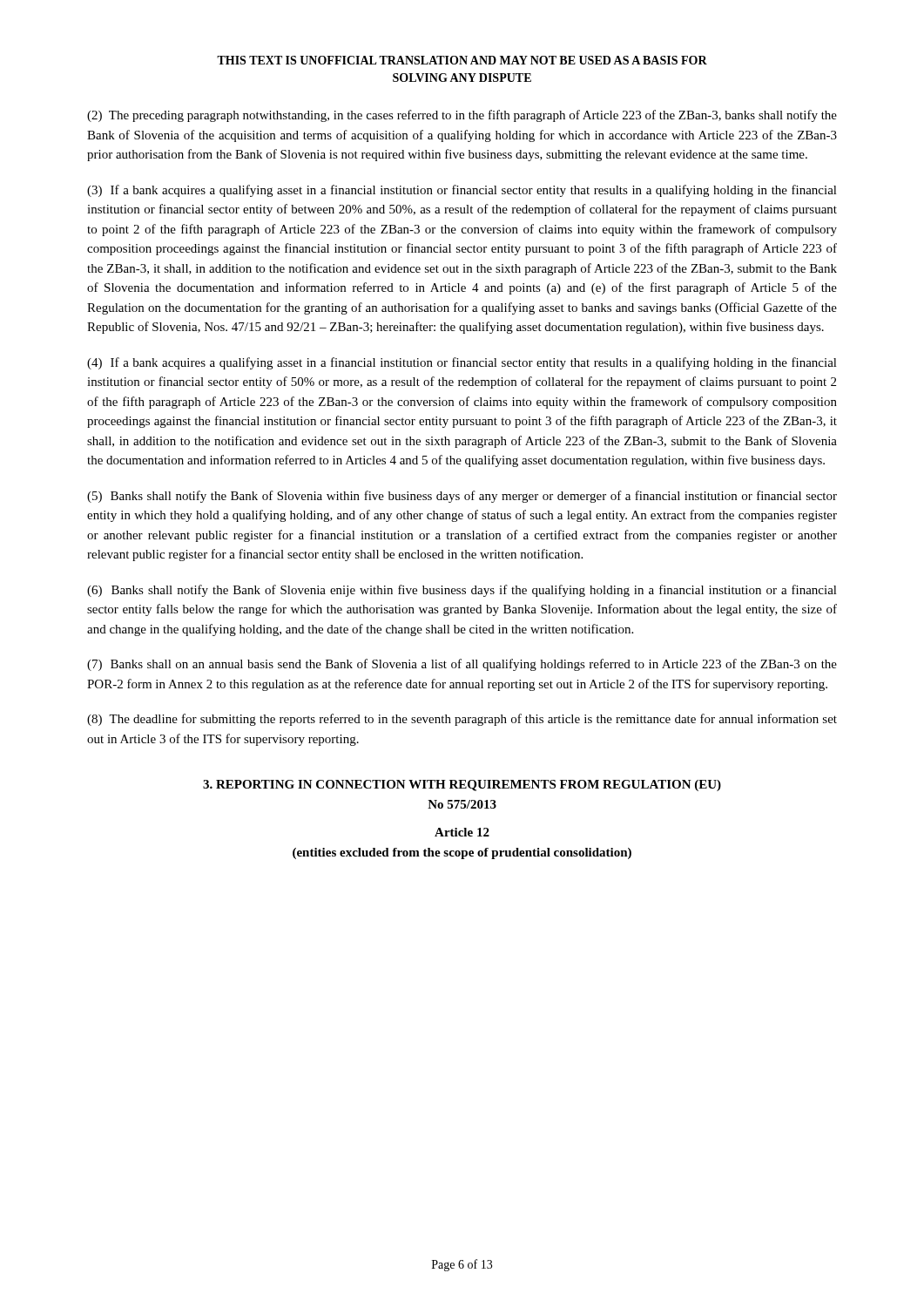This screenshot has width=924, height=1307.
Task: Point to the section header beginning "3. REPORTING IN CONNECTION"
Action: pyautogui.click(x=462, y=794)
